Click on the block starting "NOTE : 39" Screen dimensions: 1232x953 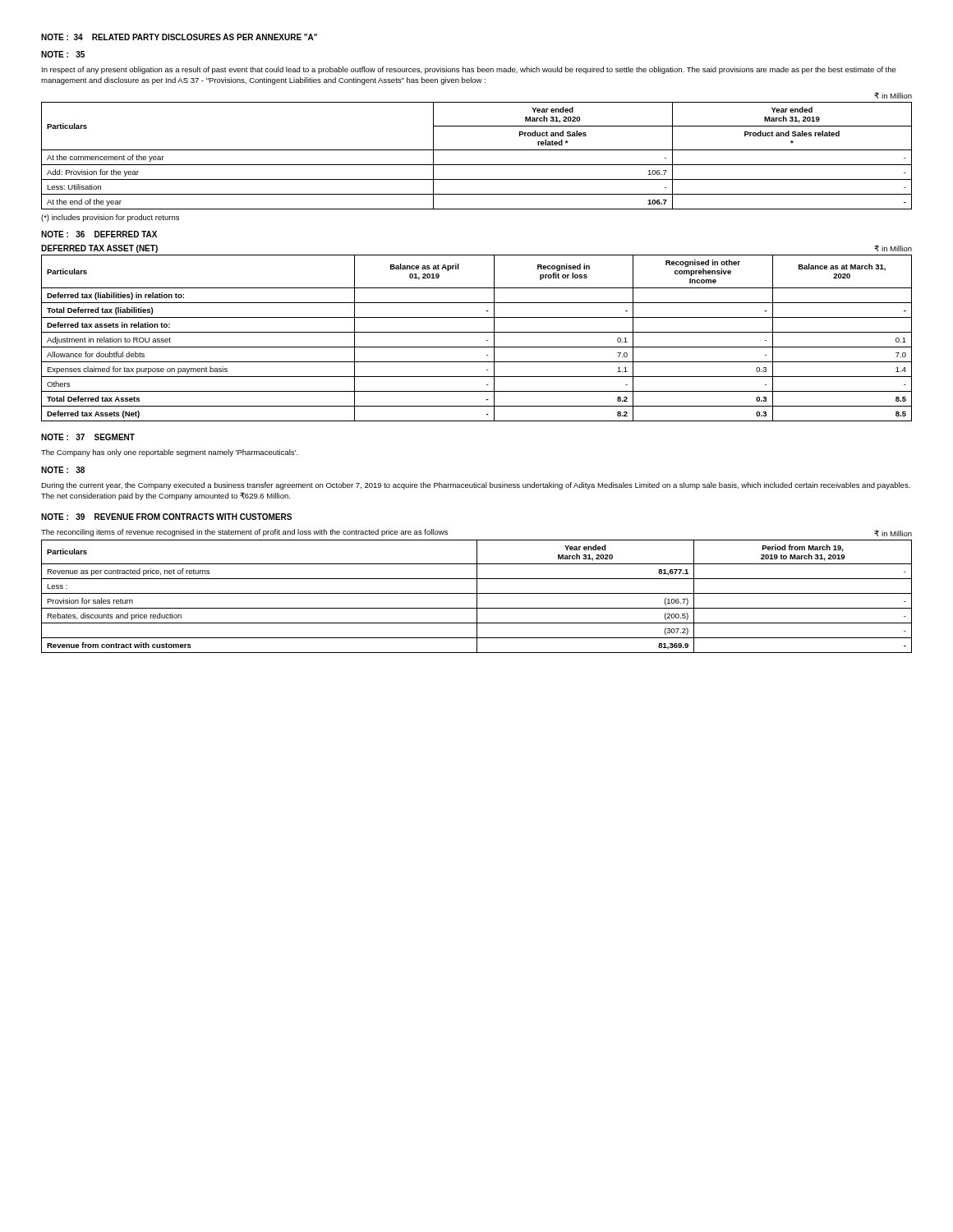[167, 517]
